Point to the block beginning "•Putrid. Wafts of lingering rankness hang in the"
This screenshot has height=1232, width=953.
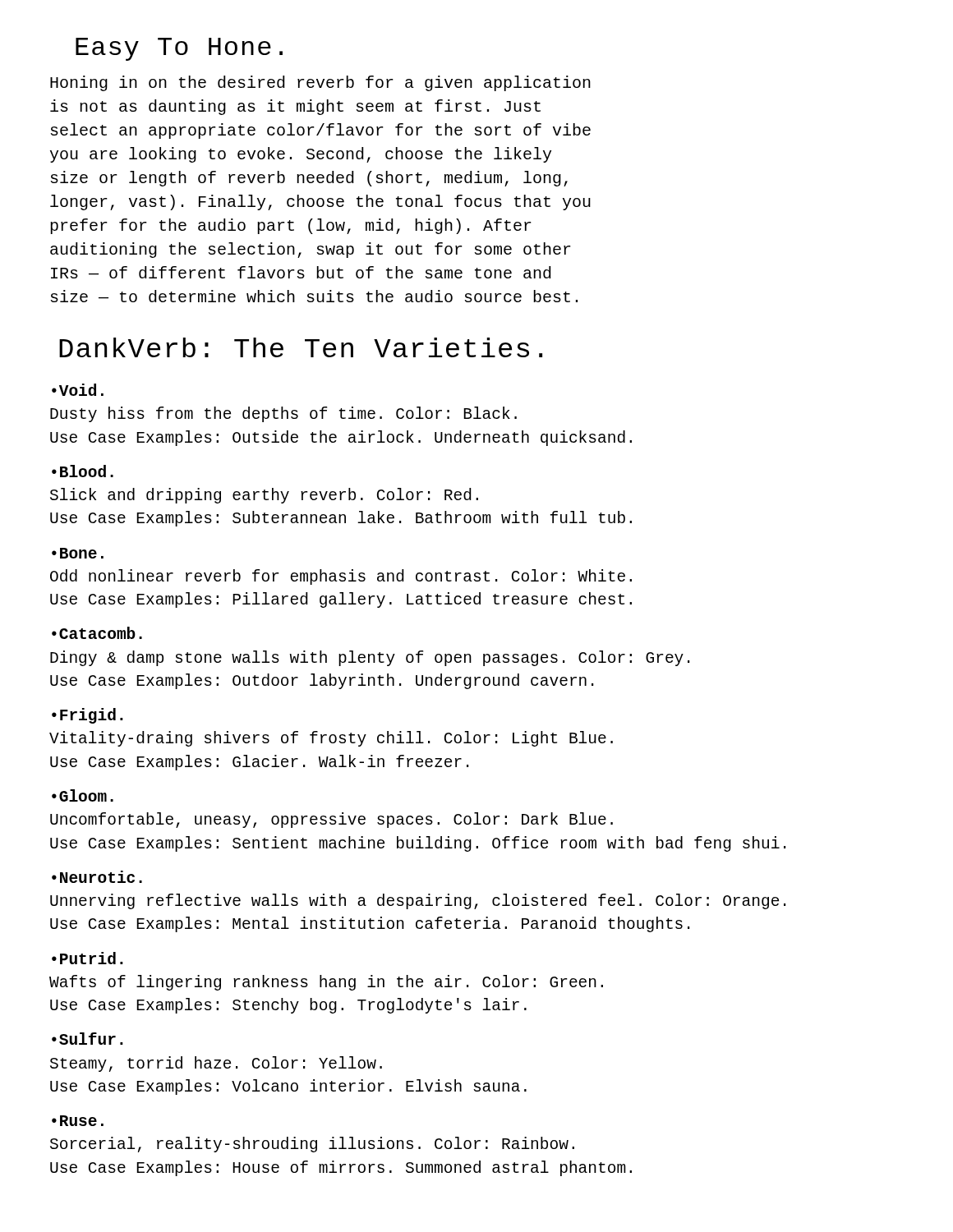coord(328,983)
